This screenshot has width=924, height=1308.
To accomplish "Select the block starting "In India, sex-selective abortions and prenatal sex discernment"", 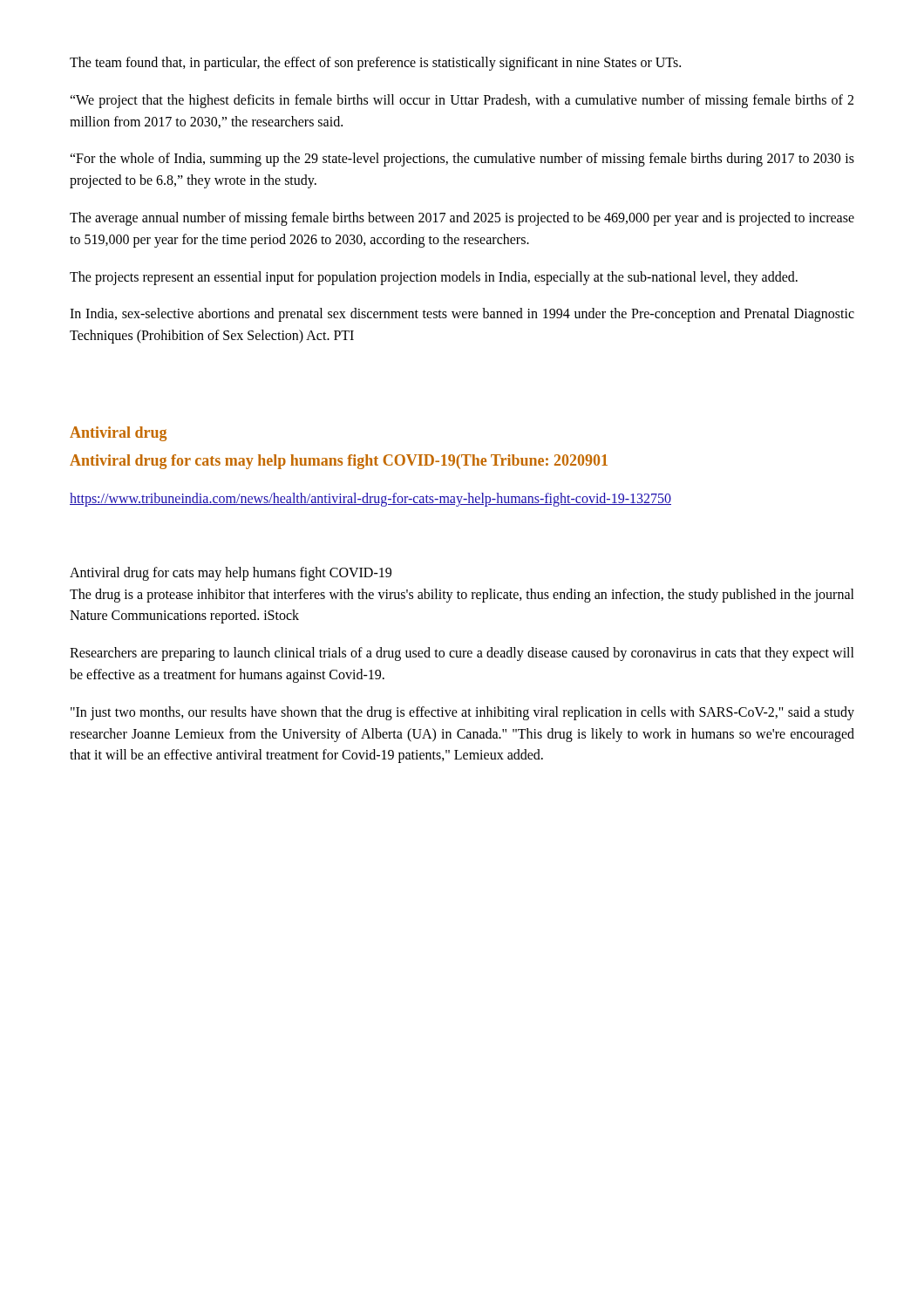I will 462,325.
